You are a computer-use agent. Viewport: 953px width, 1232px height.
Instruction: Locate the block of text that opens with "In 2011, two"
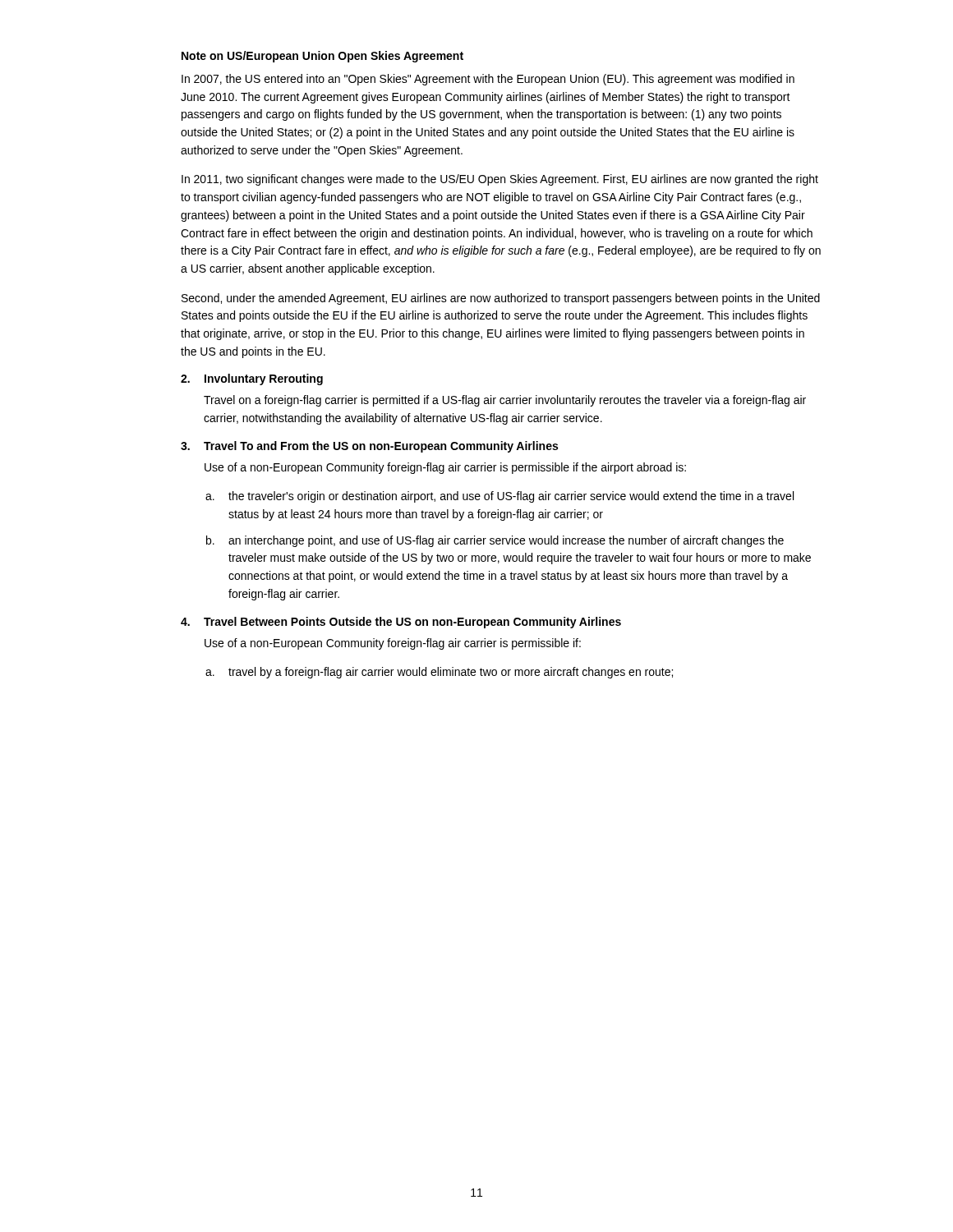[x=501, y=224]
